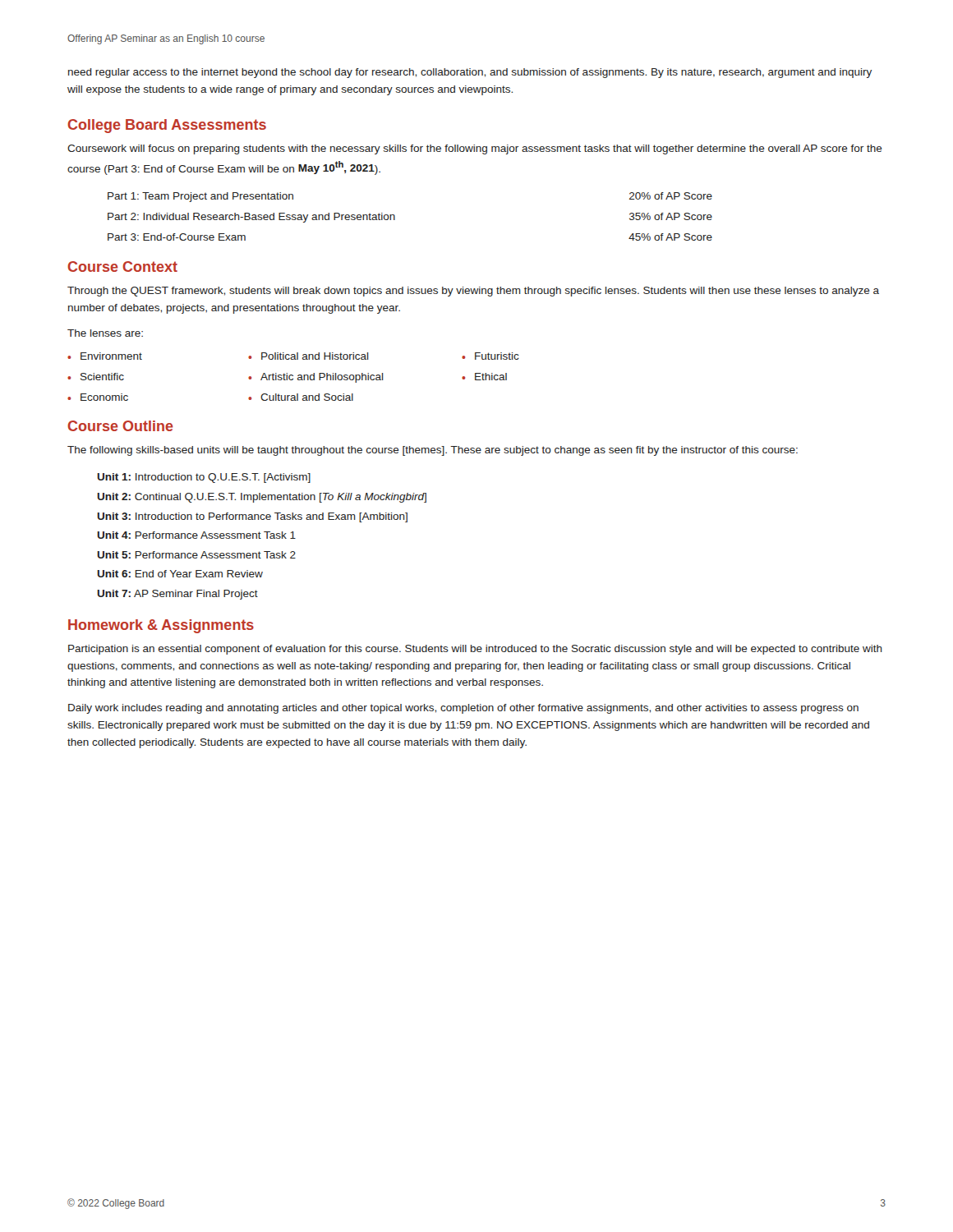Locate the block starting "Course Outline"

coord(120,427)
